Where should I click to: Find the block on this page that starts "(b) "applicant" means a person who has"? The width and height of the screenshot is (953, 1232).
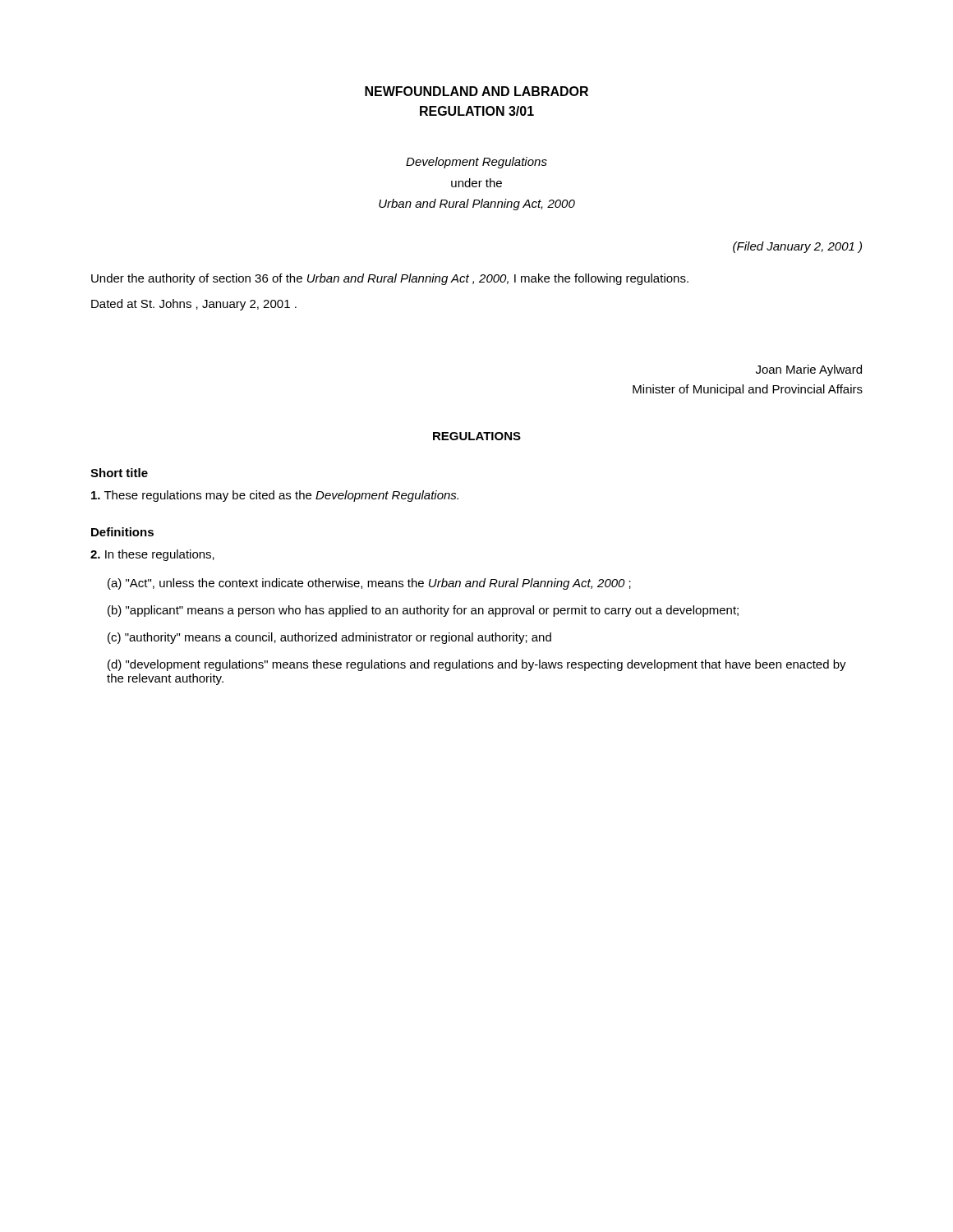pos(423,609)
